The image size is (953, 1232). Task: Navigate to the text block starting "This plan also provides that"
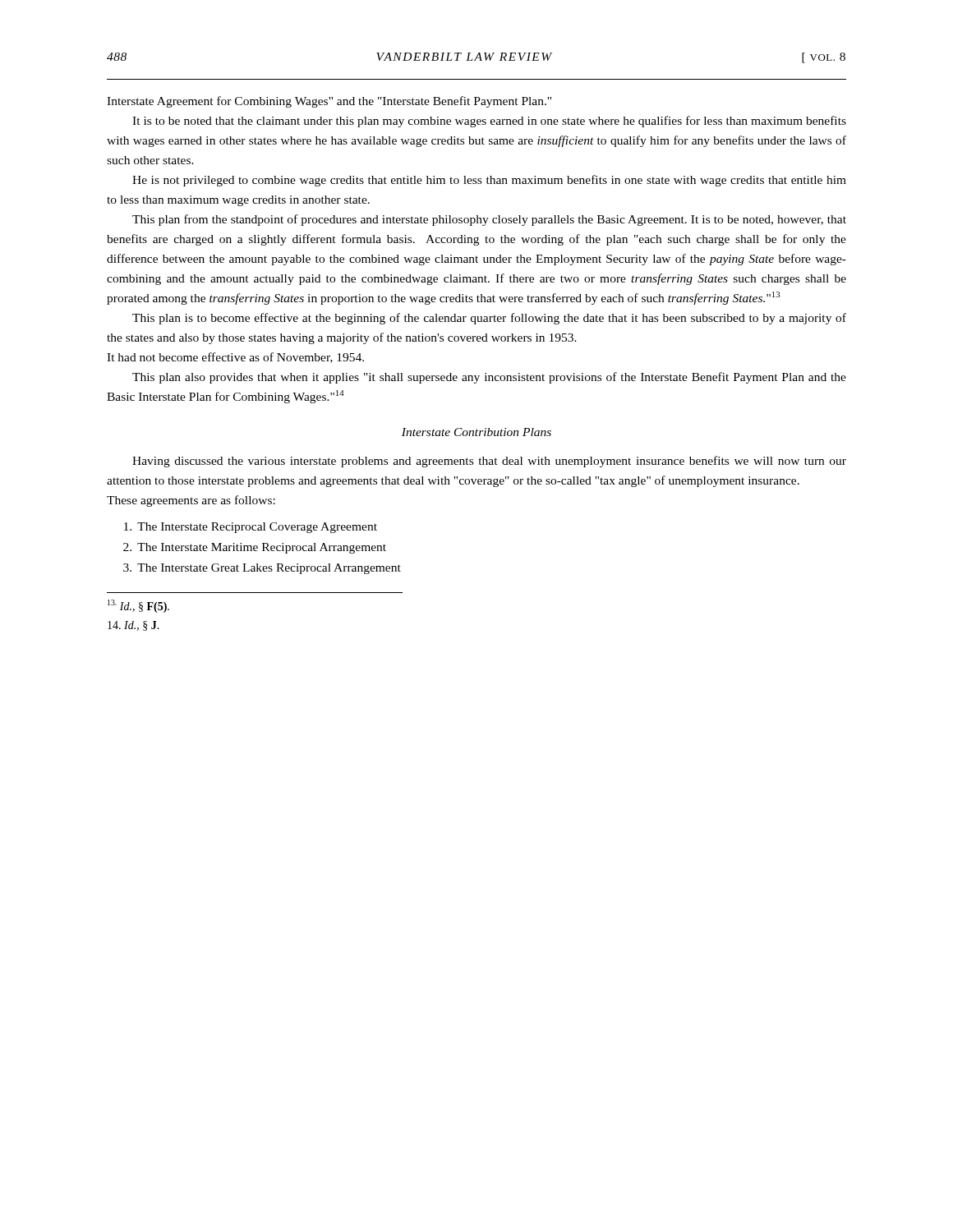[x=476, y=387]
